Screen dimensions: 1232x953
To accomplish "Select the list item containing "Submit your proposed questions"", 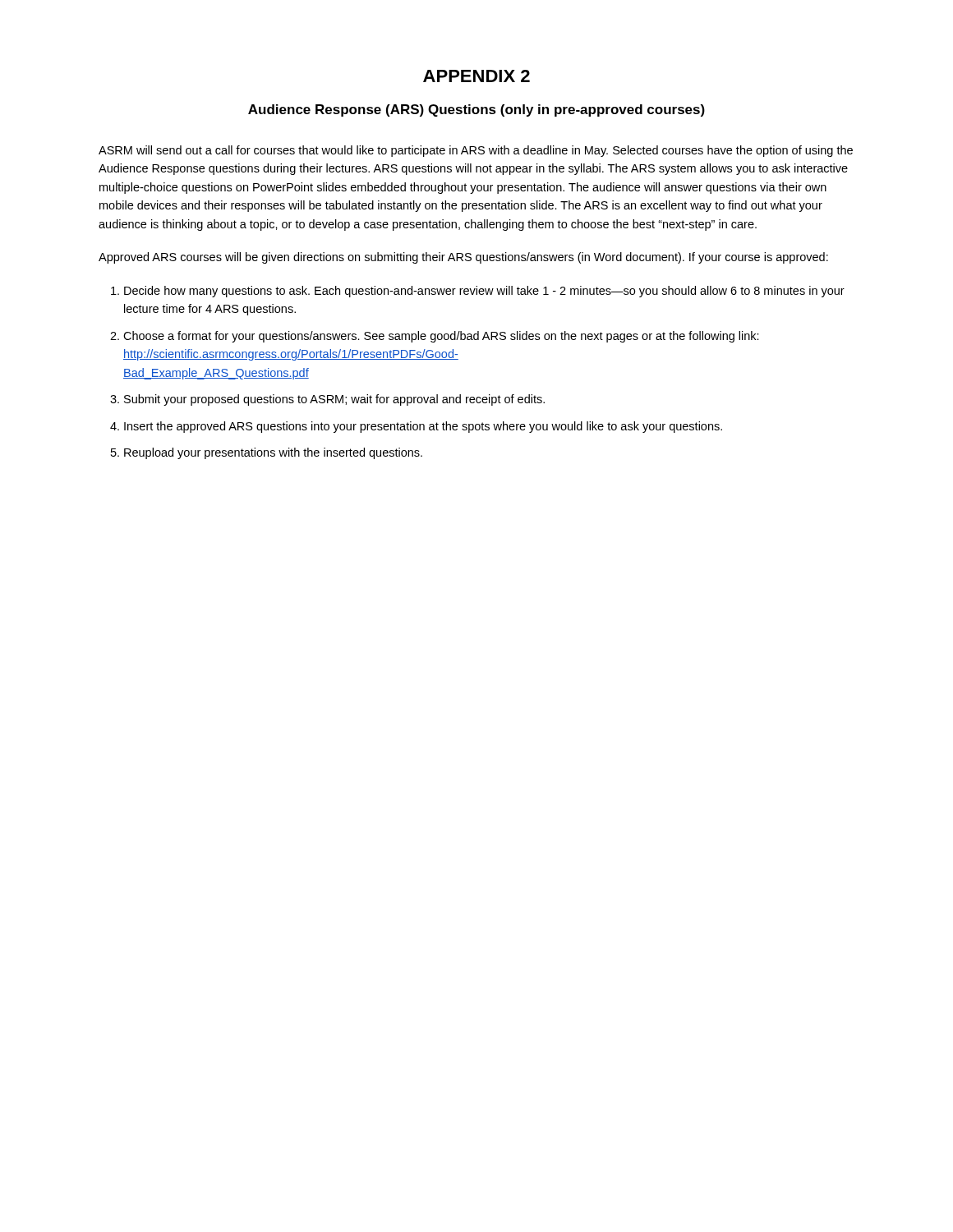I will [x=334, y=399].
